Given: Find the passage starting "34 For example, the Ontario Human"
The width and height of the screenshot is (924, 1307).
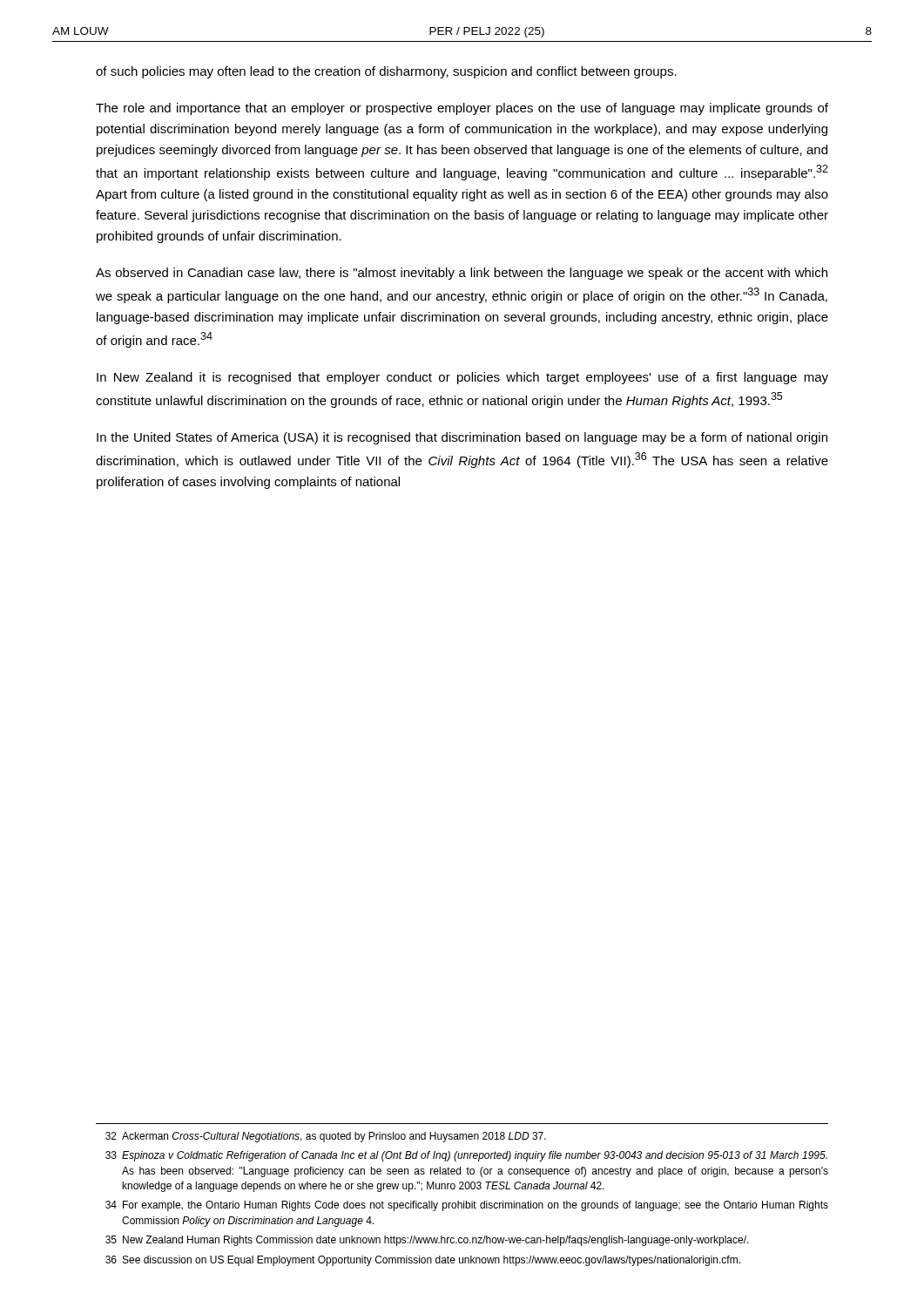Looking at the screenshot, I should point(462,1214).
